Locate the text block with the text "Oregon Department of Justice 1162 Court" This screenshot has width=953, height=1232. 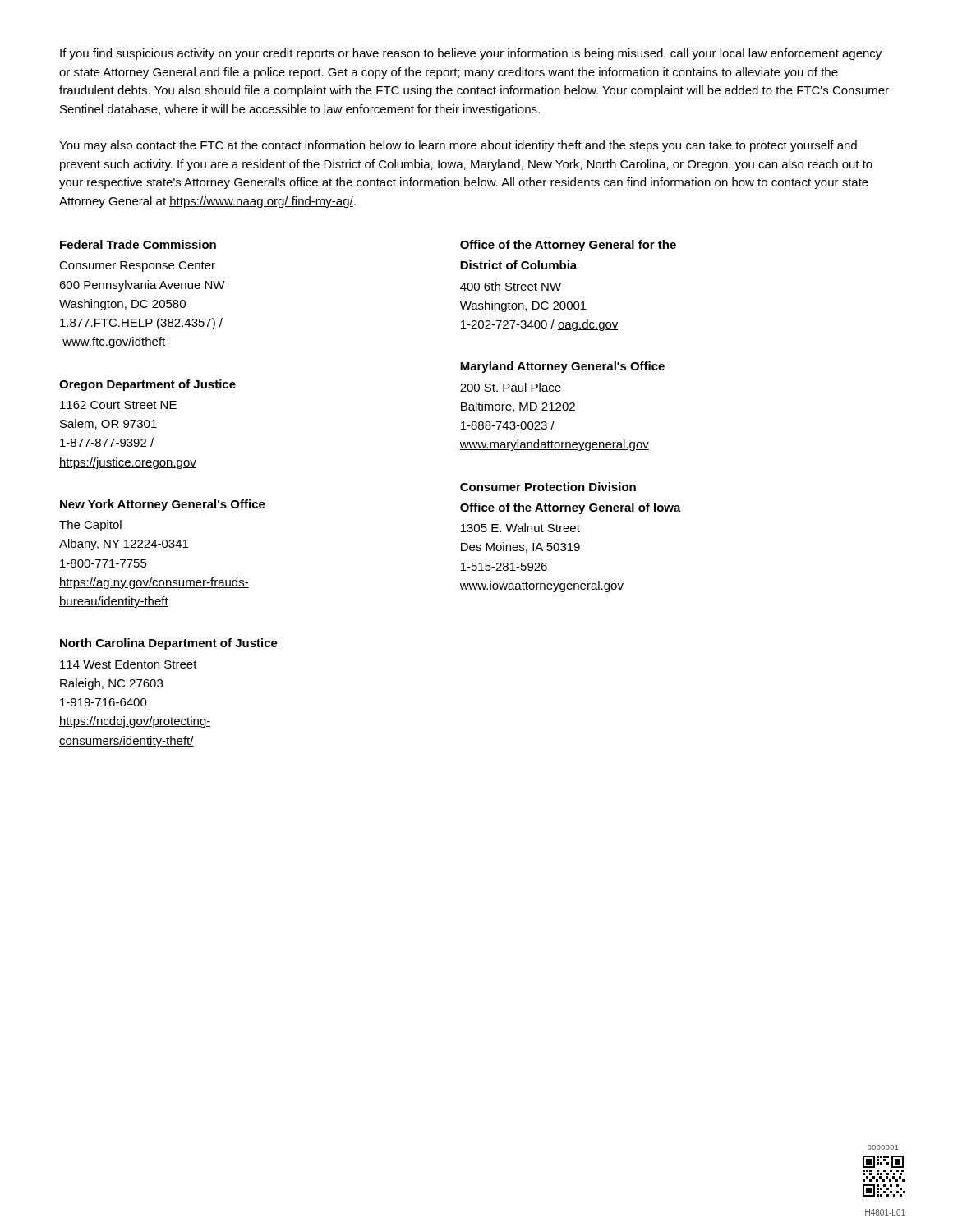pyautogui.click(x=147, y=385)
